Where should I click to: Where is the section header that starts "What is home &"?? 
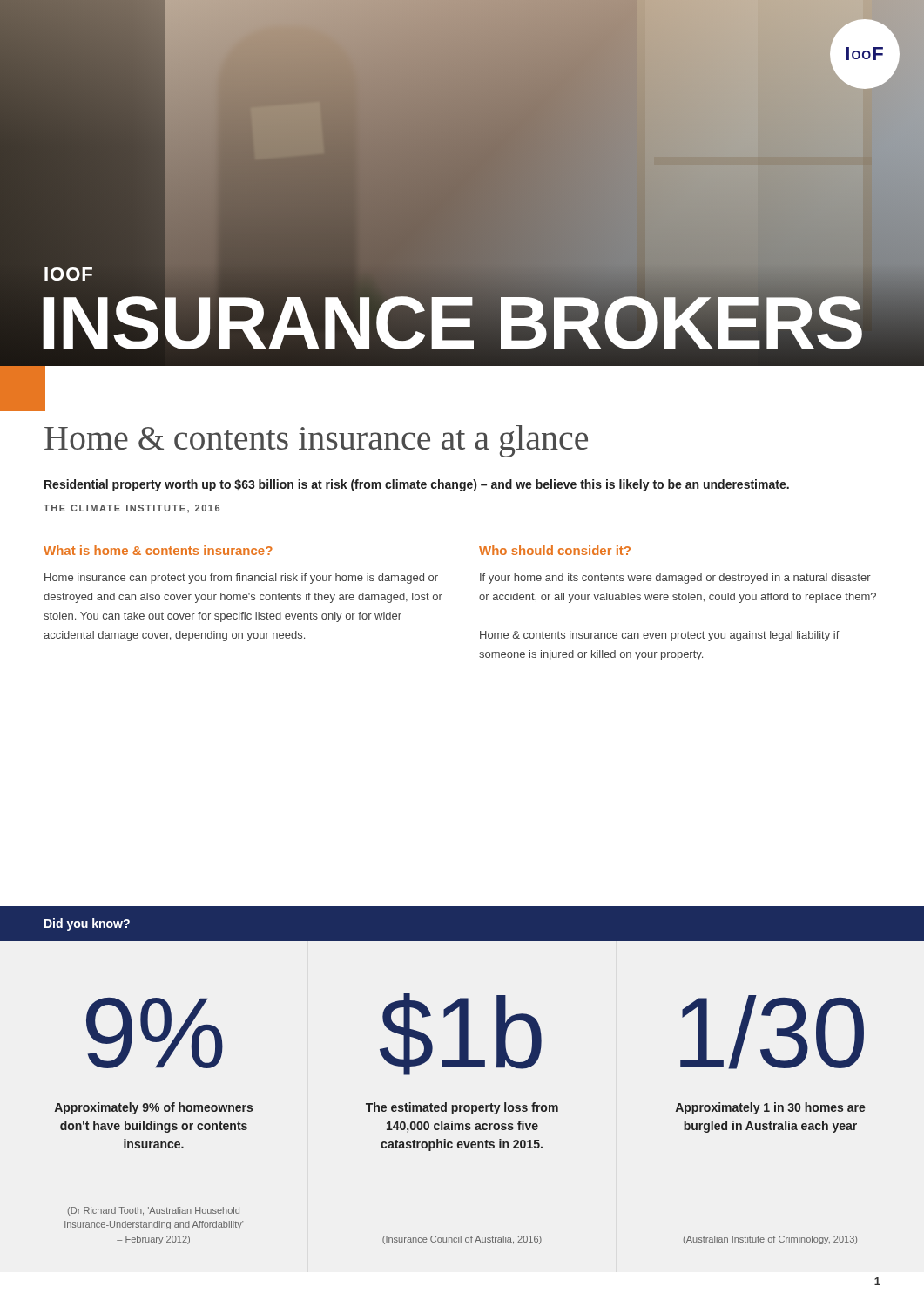tap(158, 550)
